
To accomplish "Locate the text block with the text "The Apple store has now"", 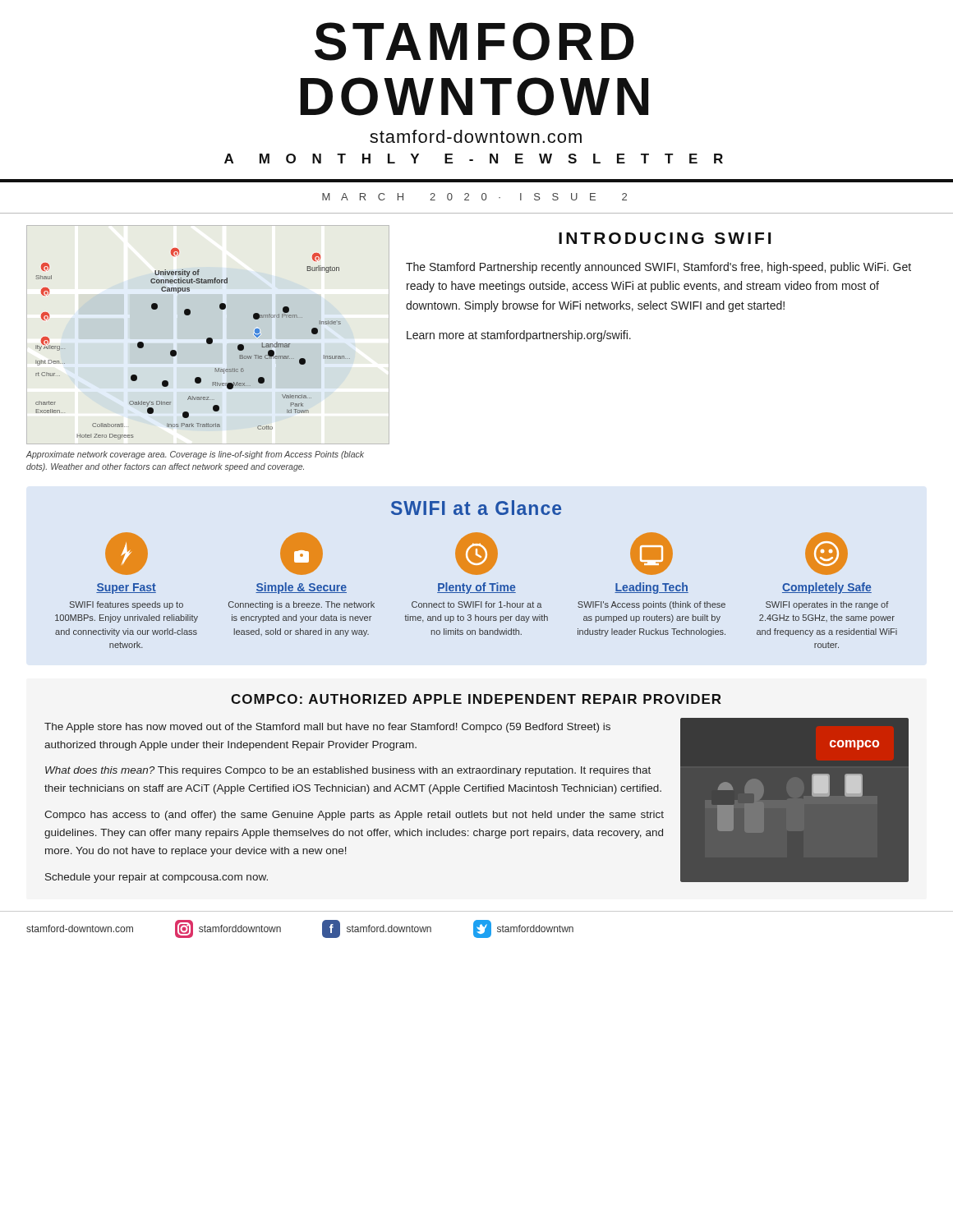I will click(328, 735).
